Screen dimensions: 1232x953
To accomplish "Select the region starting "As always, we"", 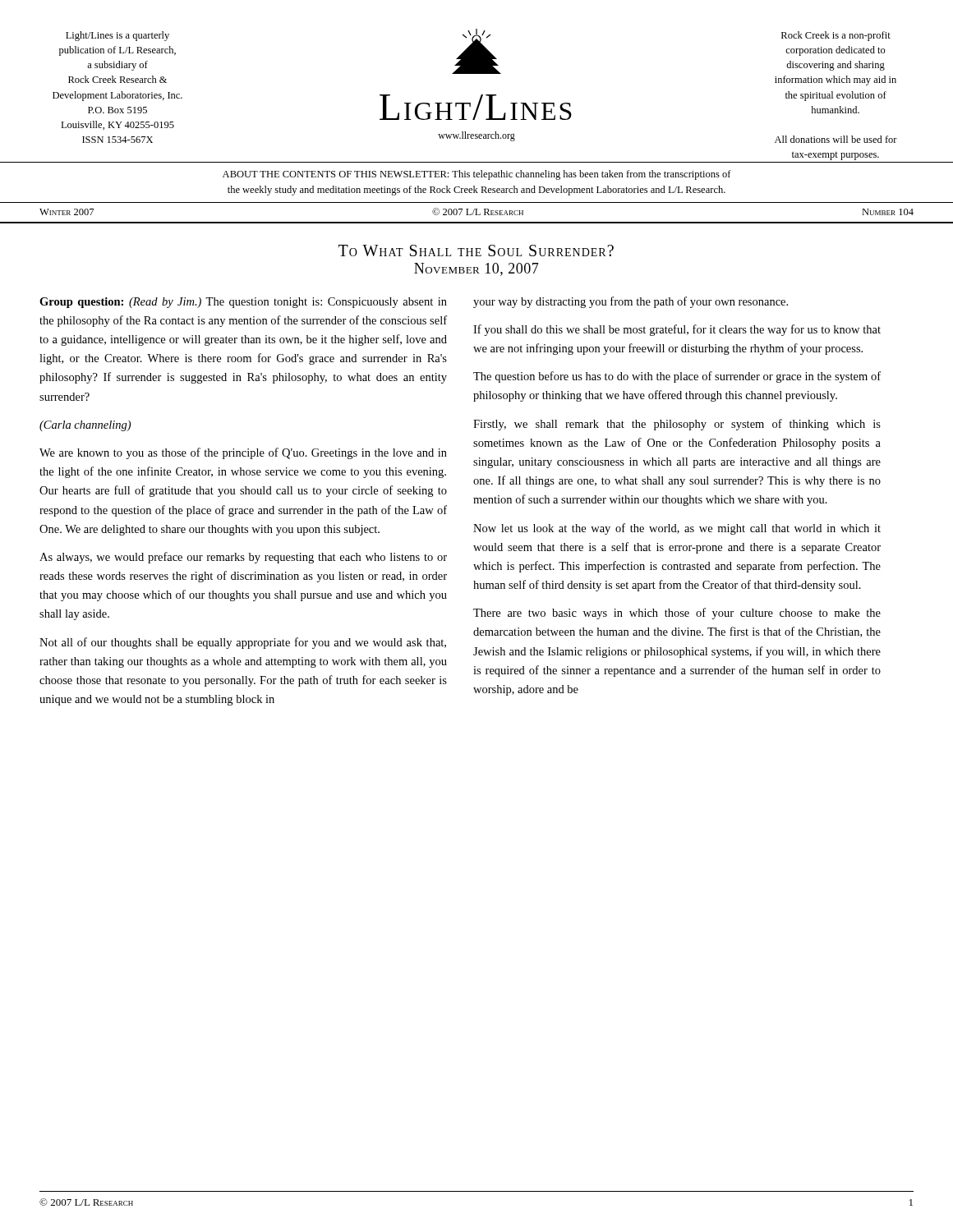I will pos(243,586).
